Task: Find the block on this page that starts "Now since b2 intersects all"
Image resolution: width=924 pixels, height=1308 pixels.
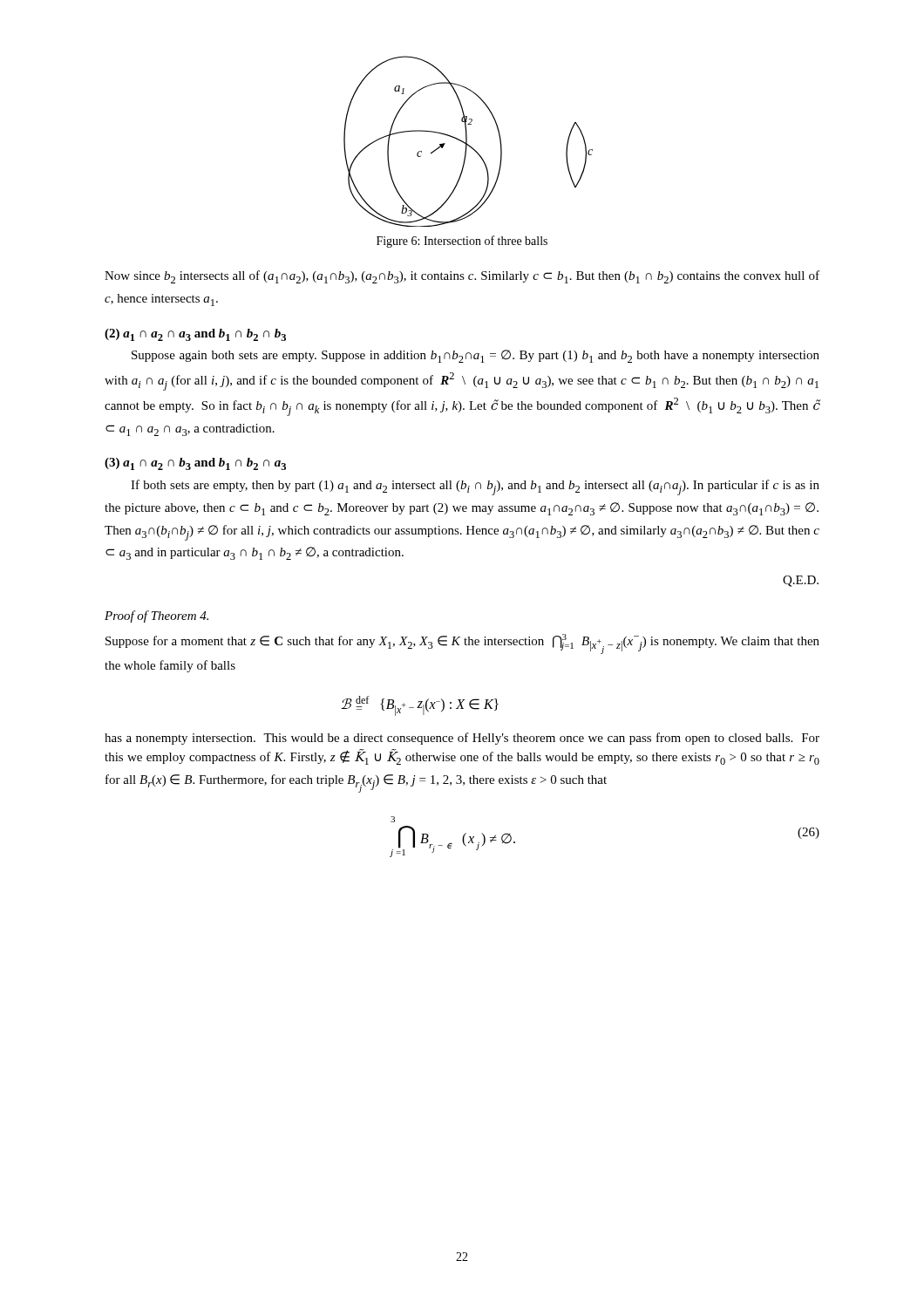Action: pyautogui.click(x=462, y=288)
